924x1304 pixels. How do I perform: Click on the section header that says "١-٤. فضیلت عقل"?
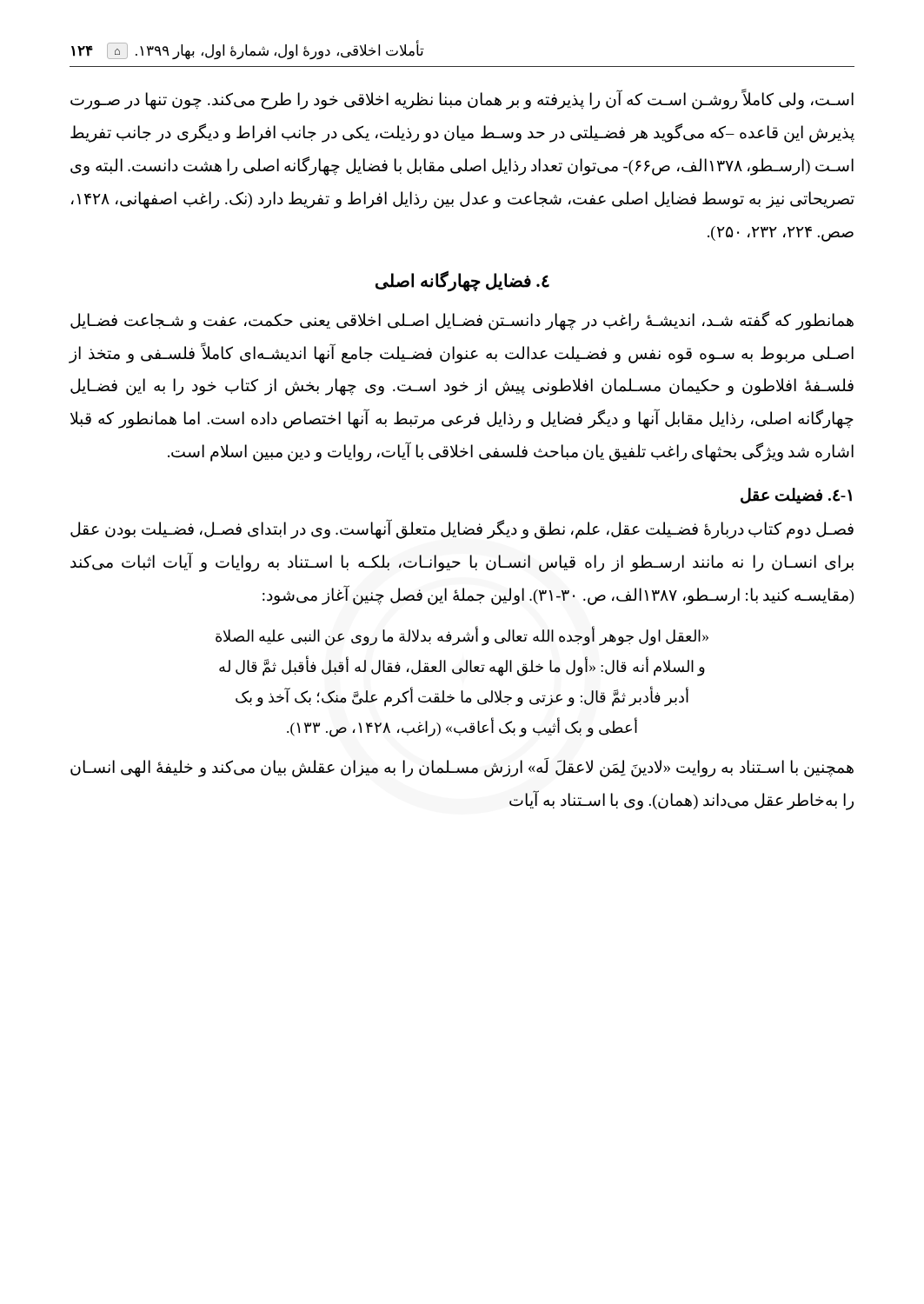797,495
